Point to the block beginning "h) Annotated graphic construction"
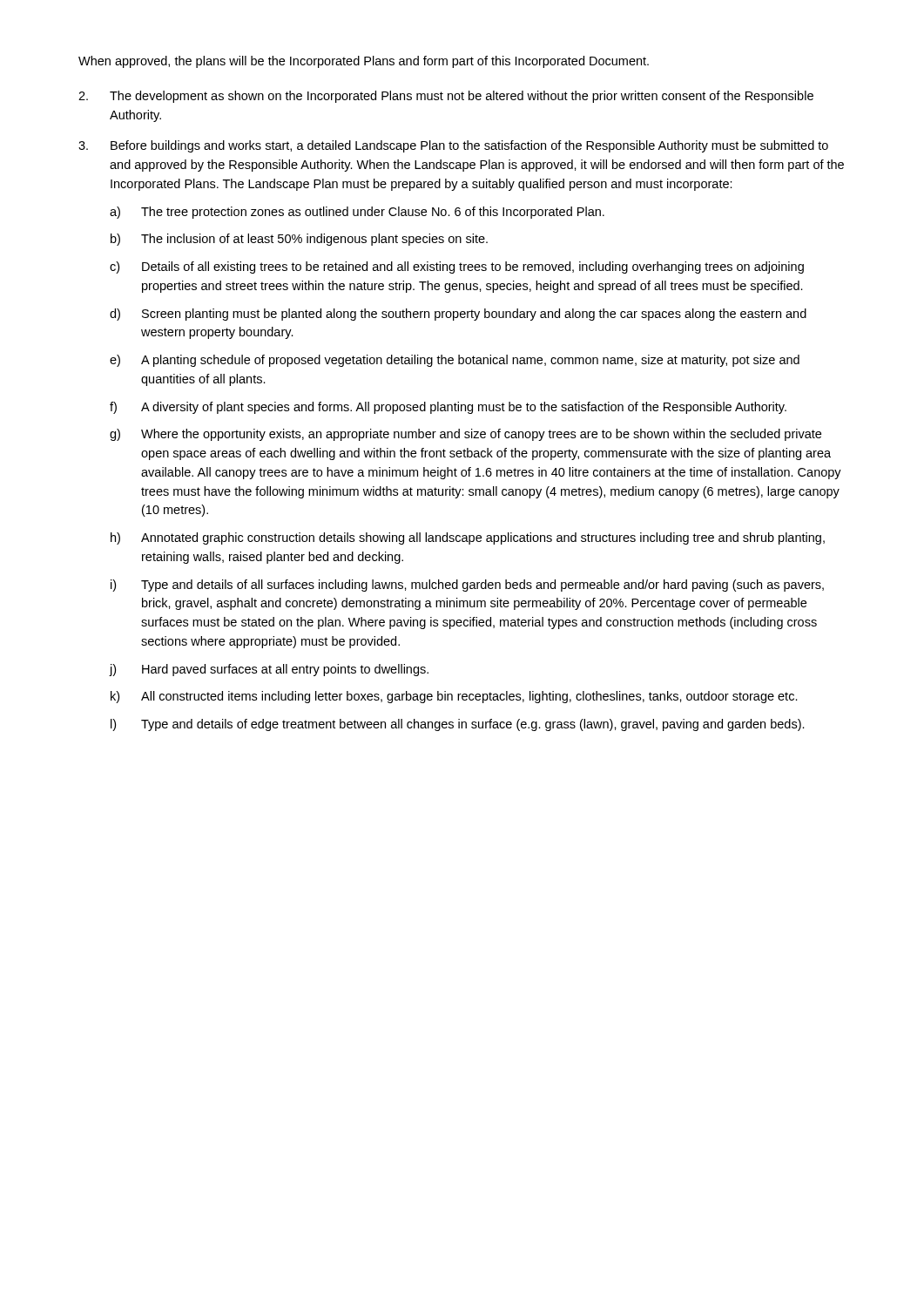Viewport: 924px width, 1307px height. (x=478, y=548)
